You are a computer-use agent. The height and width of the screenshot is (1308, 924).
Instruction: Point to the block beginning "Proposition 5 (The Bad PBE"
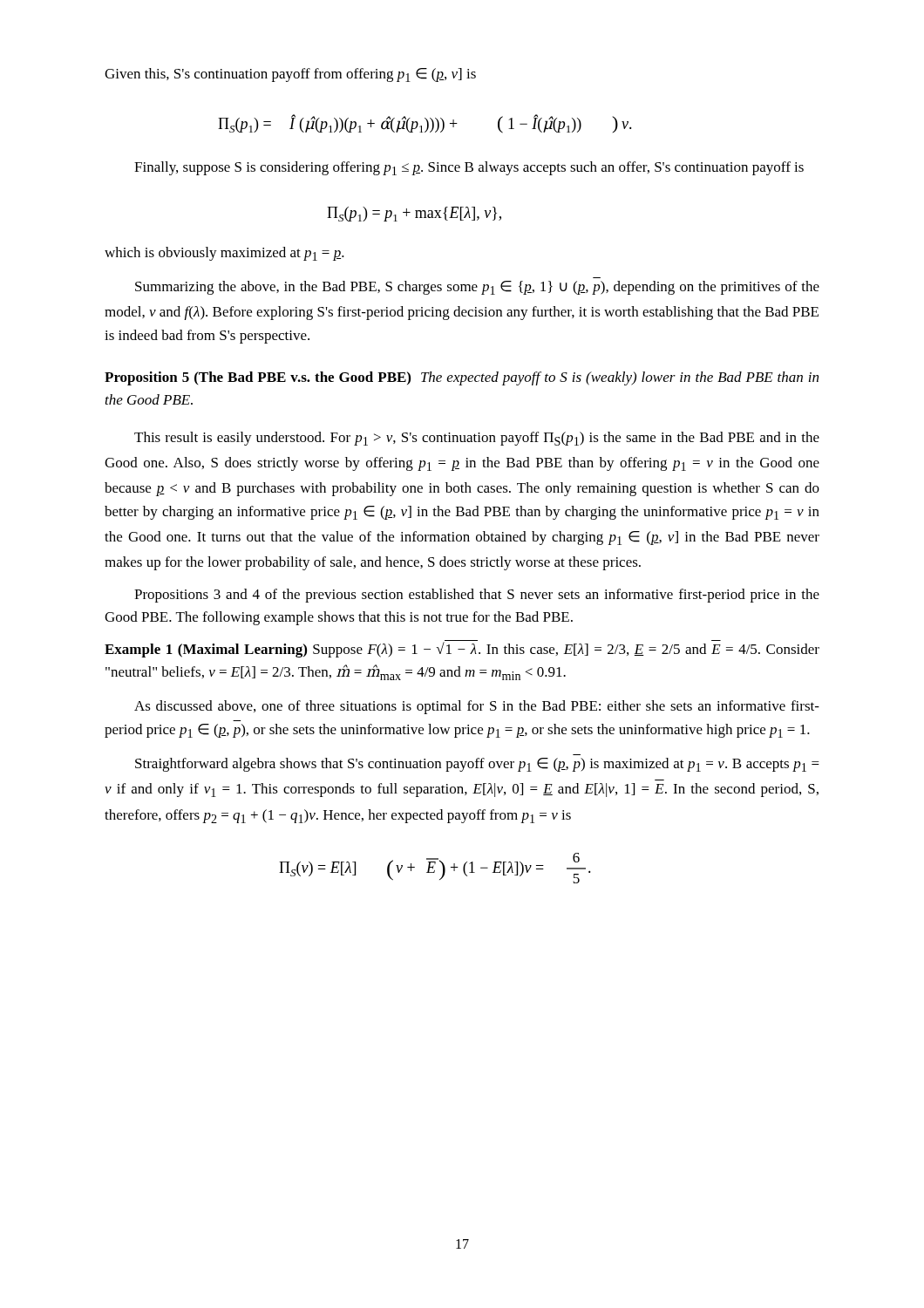pyautogui.click(x=462, y=389)
